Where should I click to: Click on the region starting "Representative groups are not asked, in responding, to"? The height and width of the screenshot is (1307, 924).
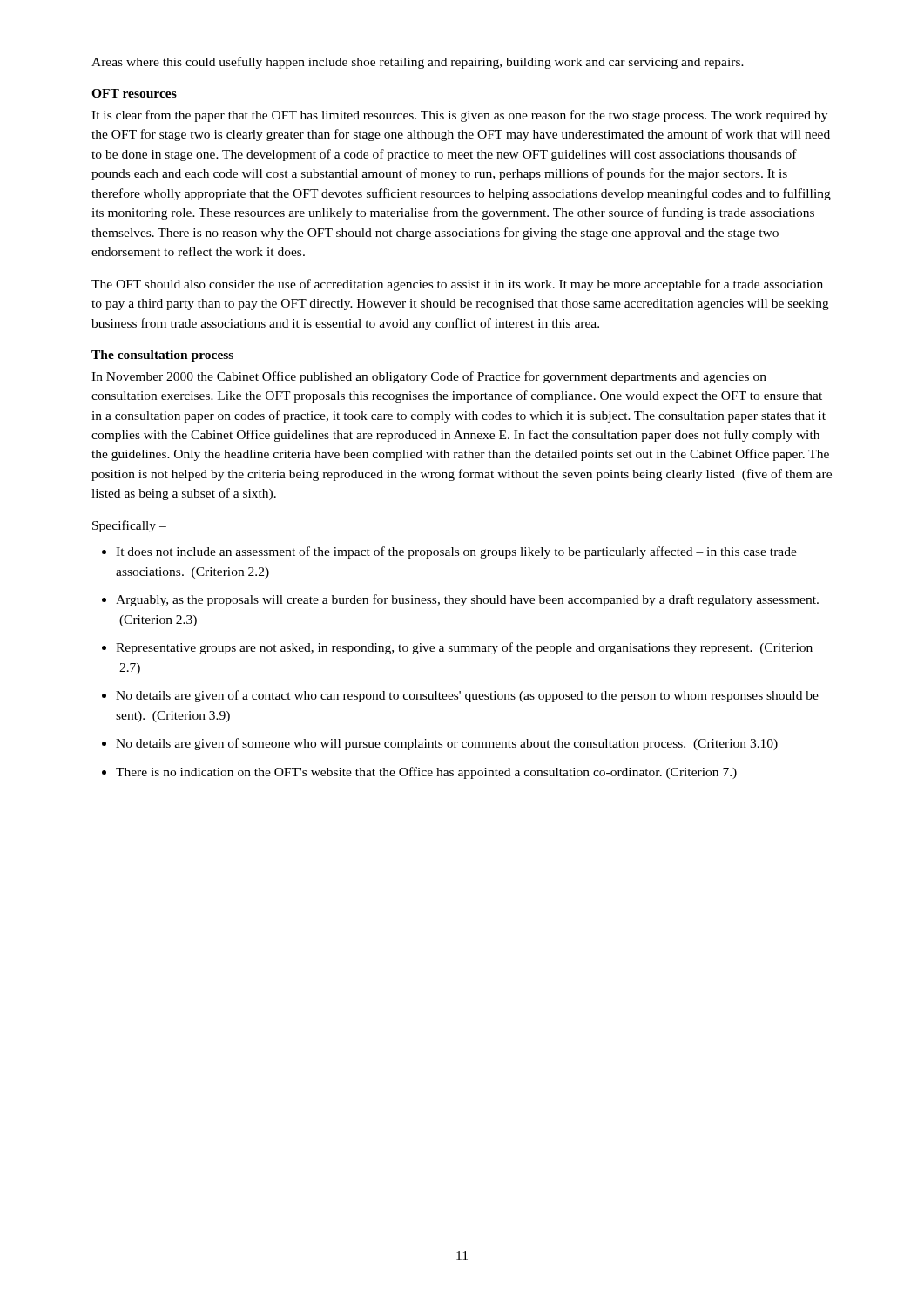point(462,658)
